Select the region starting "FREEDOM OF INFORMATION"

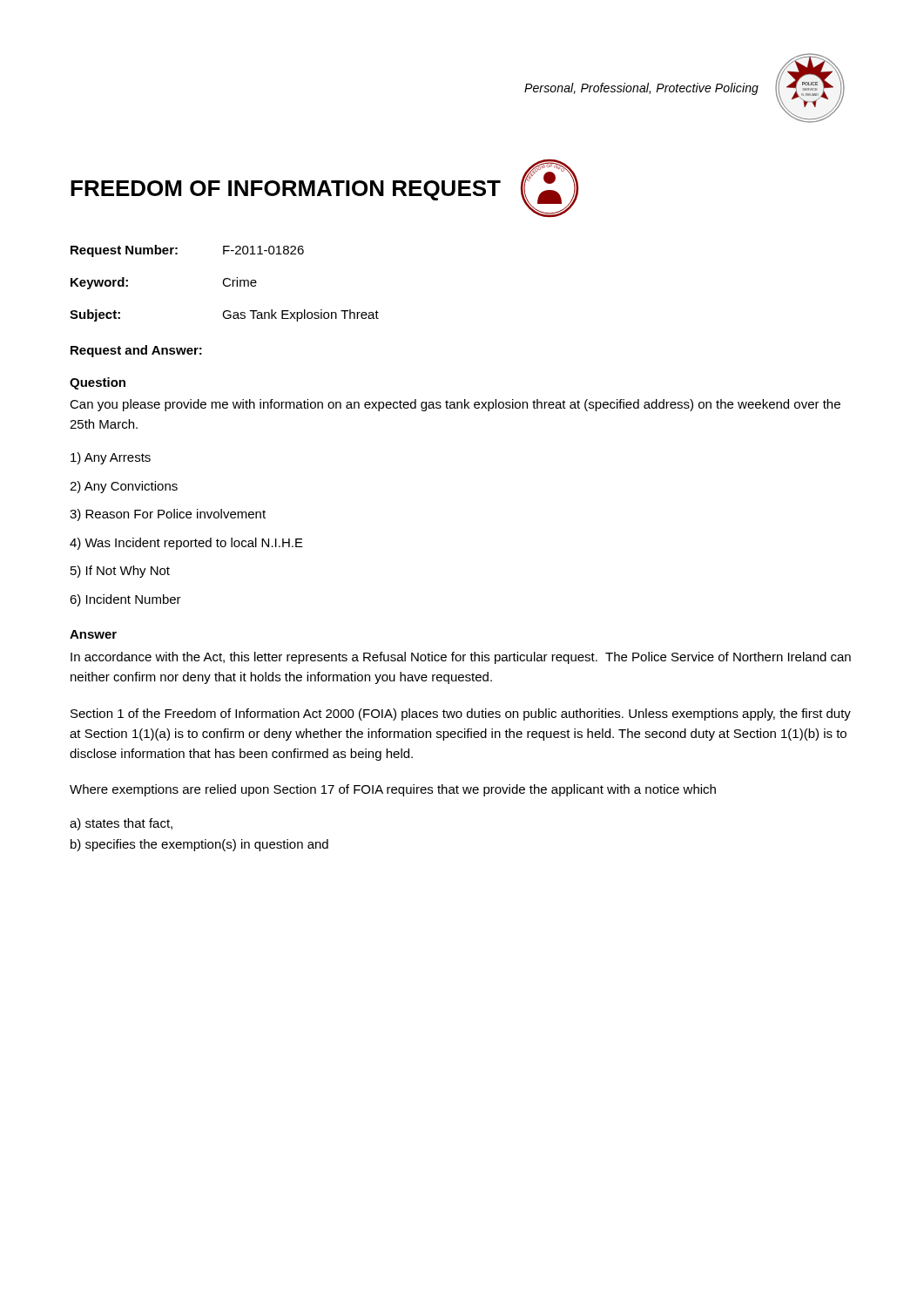click(285, 188)
